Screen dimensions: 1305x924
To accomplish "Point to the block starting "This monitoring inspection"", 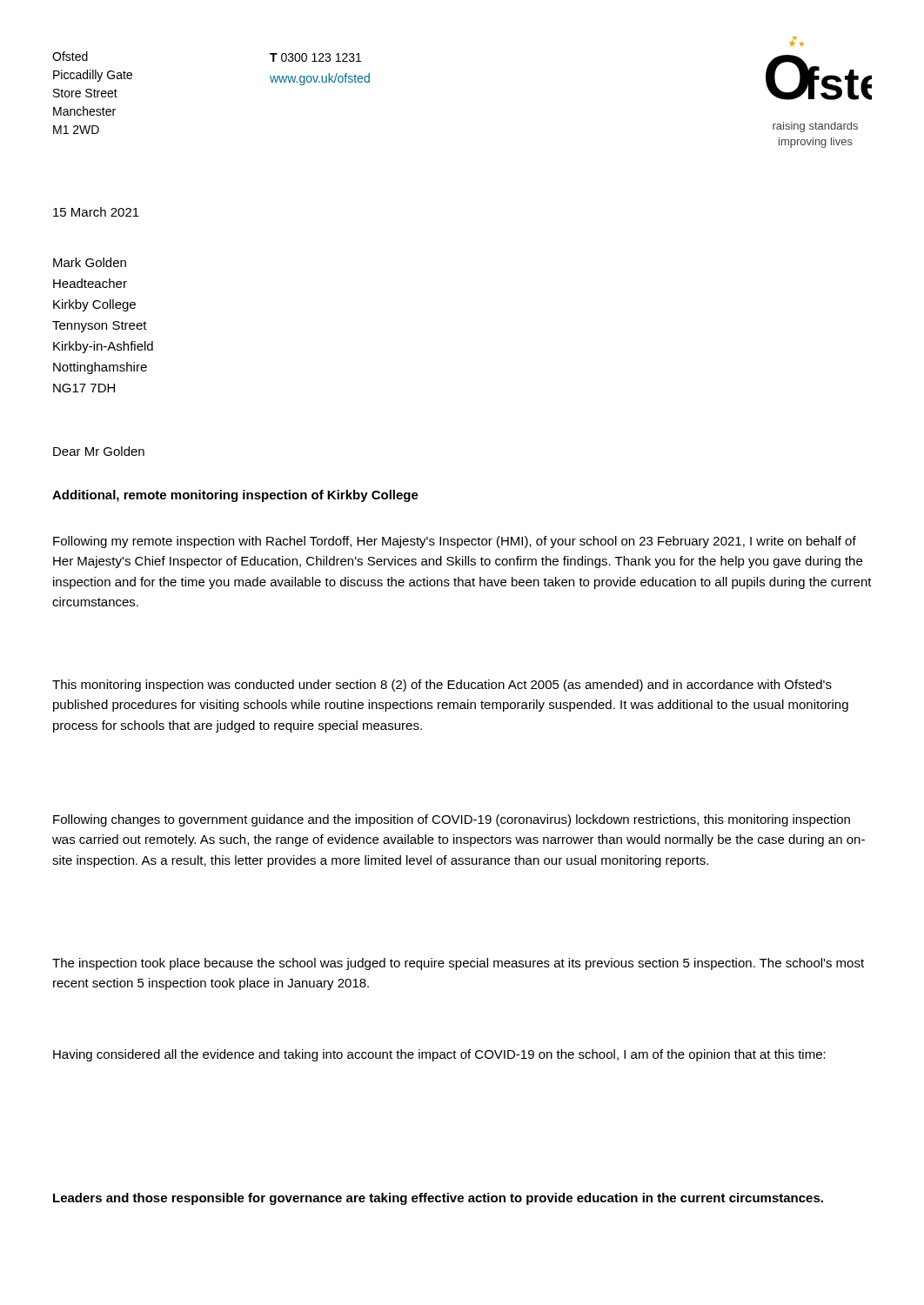I will click(450, 705).
